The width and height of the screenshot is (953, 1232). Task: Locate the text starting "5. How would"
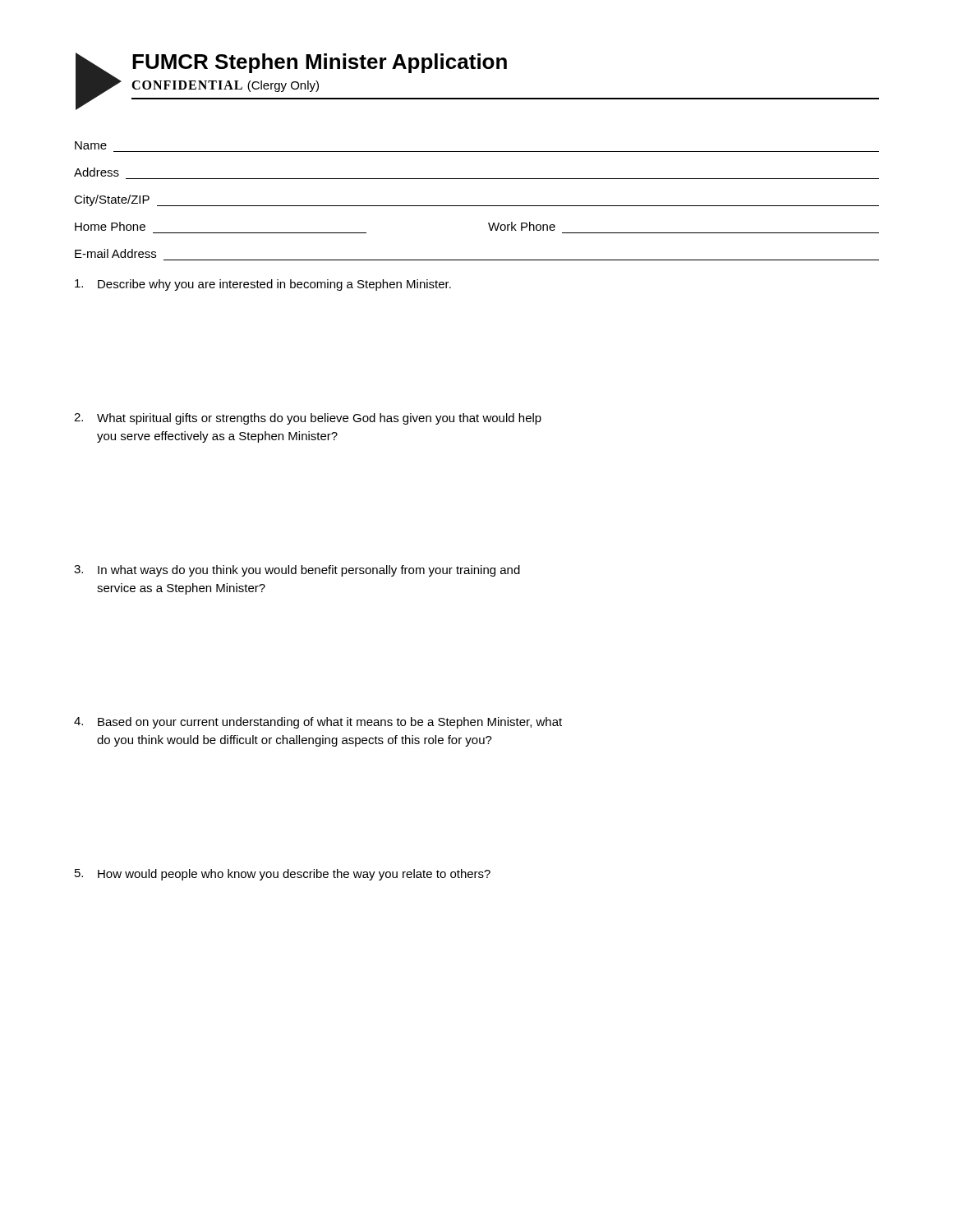(x=282, y=874)
